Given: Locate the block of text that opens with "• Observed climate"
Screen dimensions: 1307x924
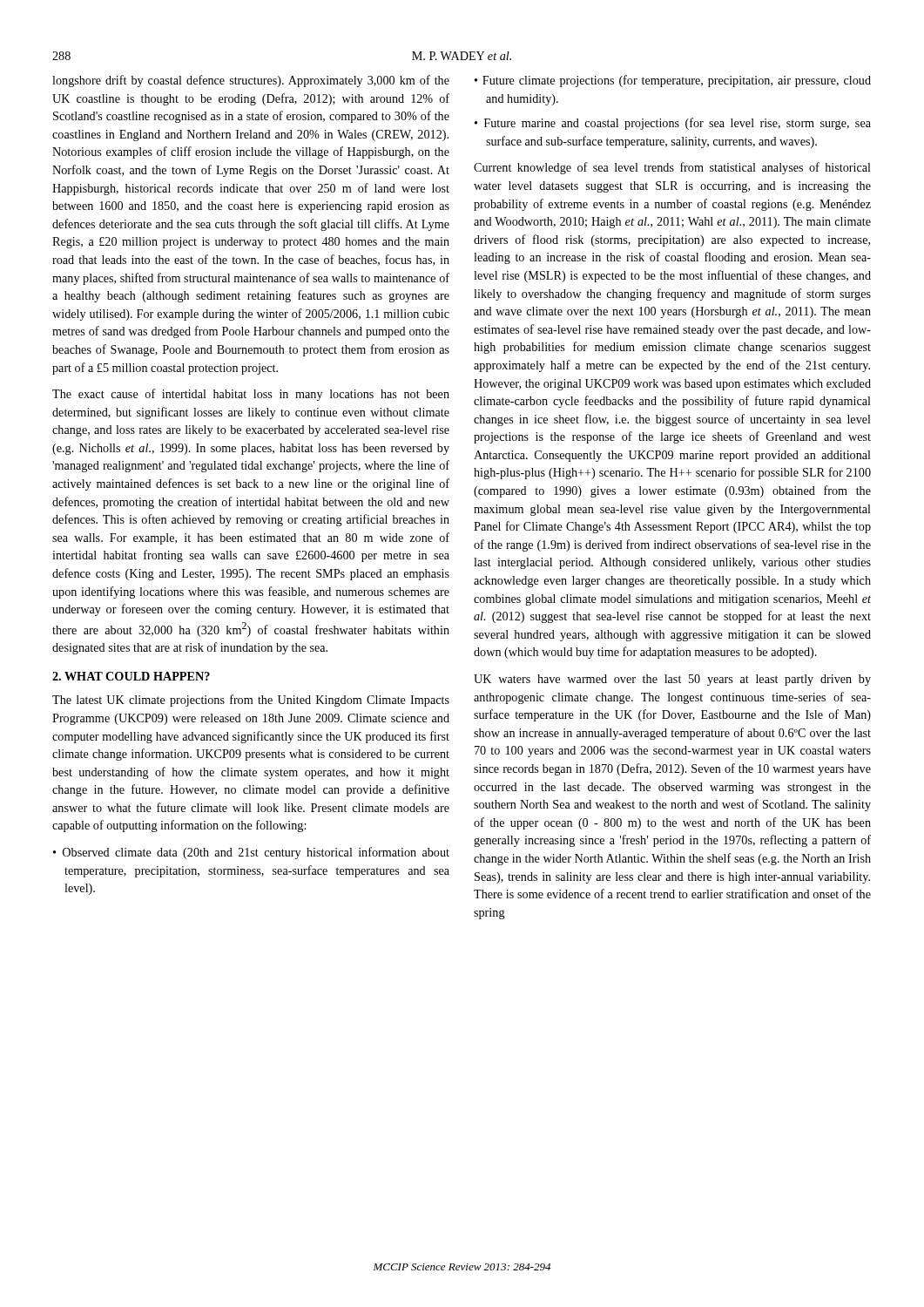Looking at the screenshot, I should point(251,870).
